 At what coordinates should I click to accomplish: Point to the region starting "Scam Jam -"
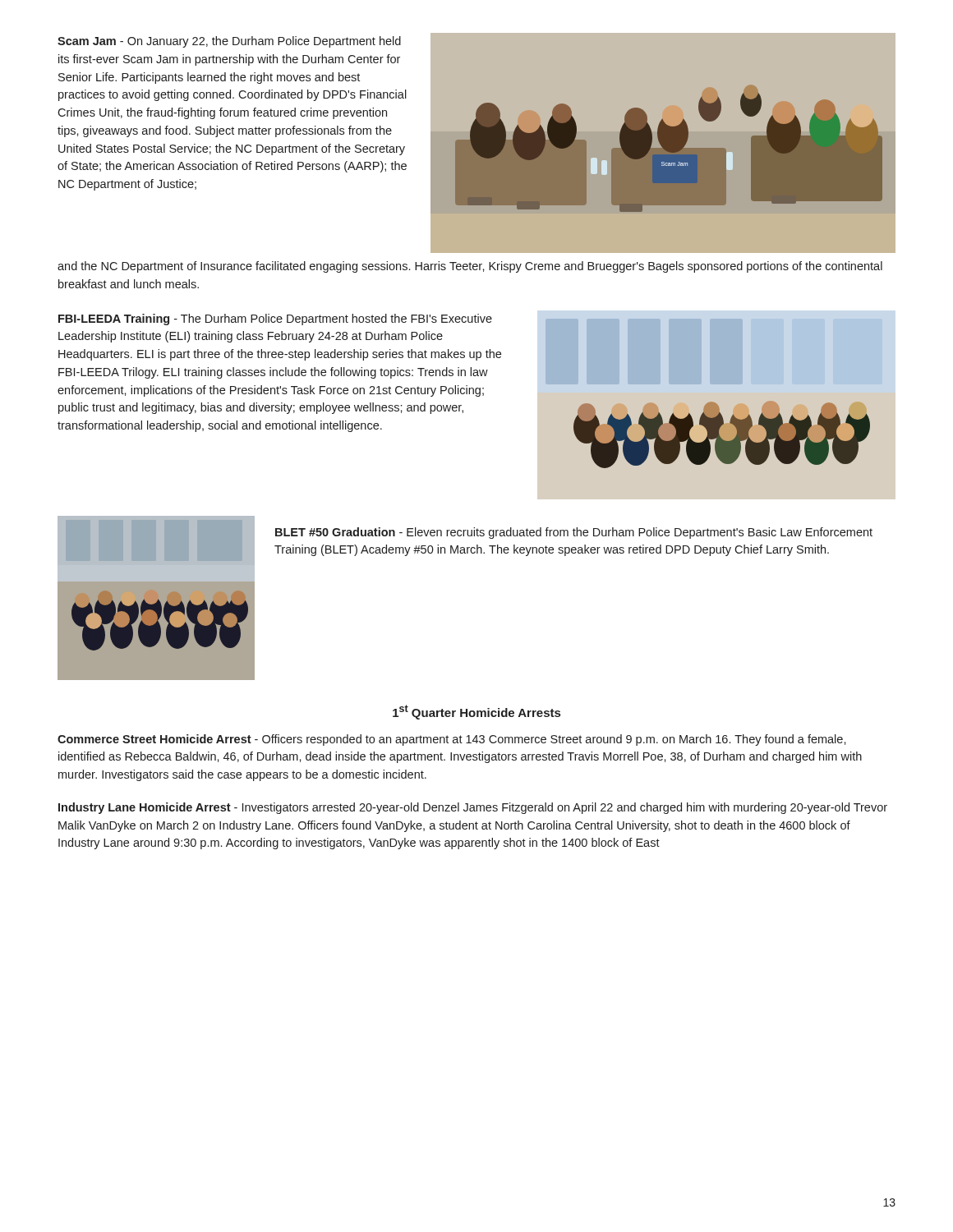pyautogui.click(x=232, y=113)
